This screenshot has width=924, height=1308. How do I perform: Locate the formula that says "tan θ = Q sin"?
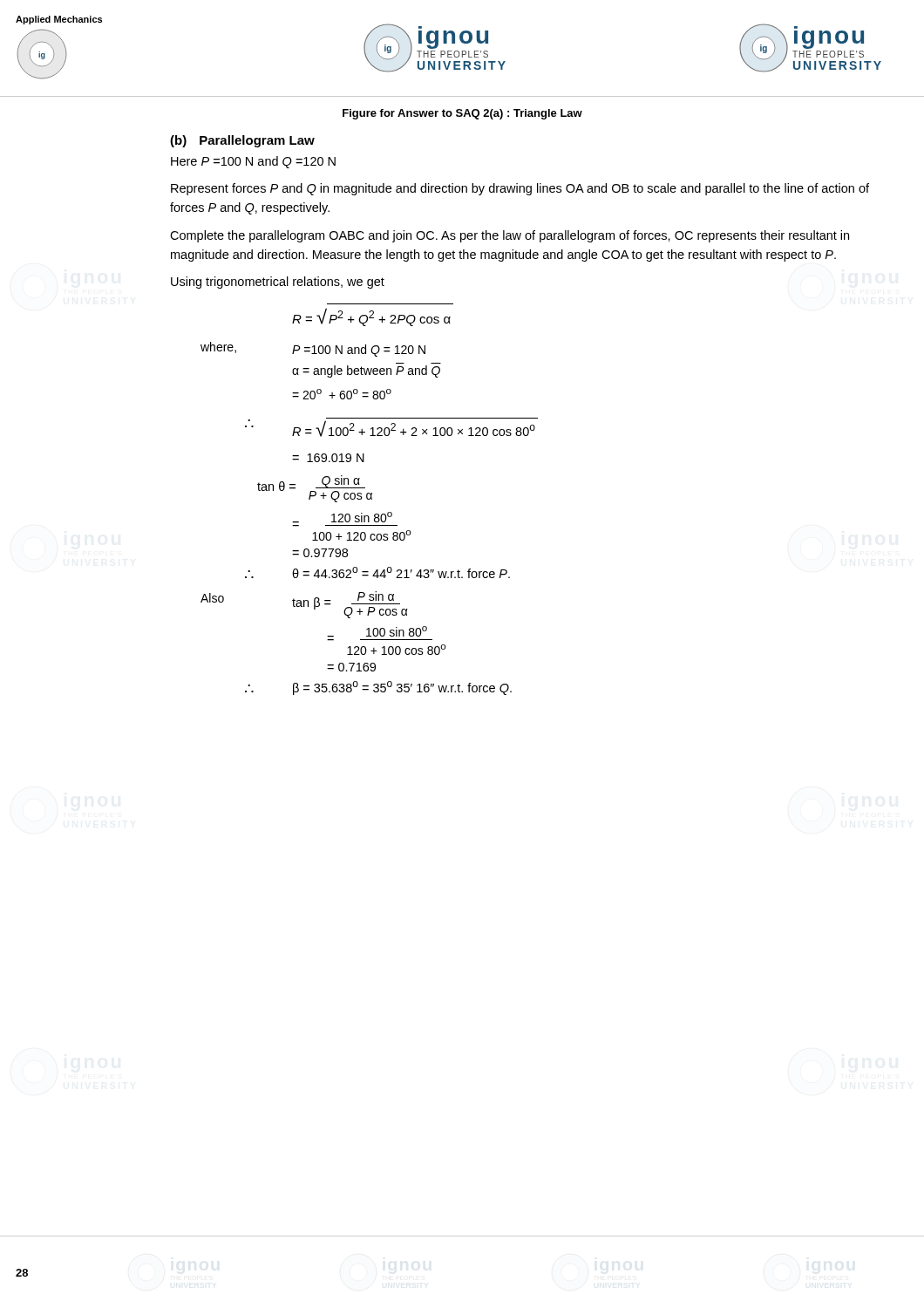coord(318,488)
